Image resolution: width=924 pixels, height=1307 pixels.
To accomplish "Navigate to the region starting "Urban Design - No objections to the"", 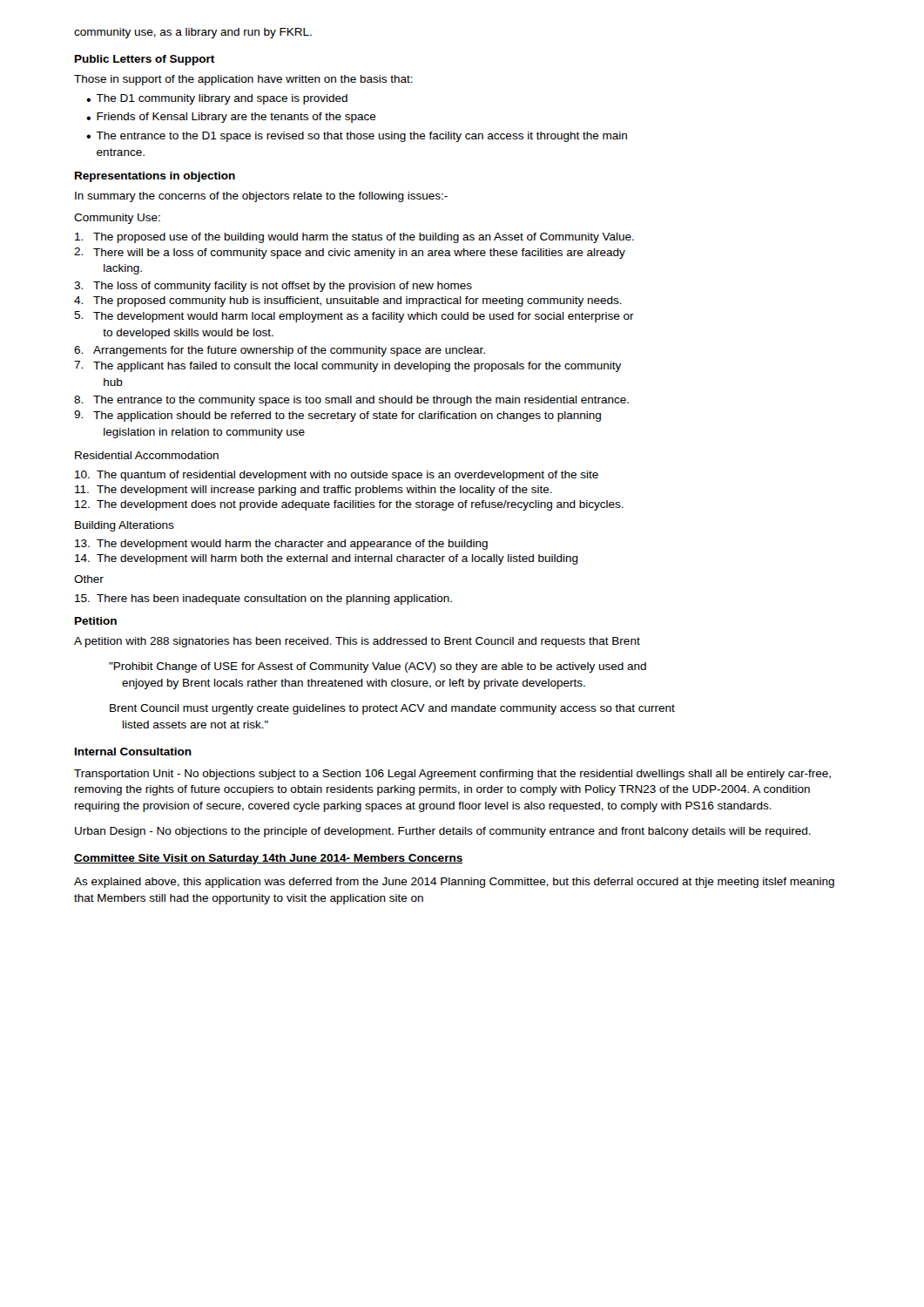I will click(x=462, y=832).
